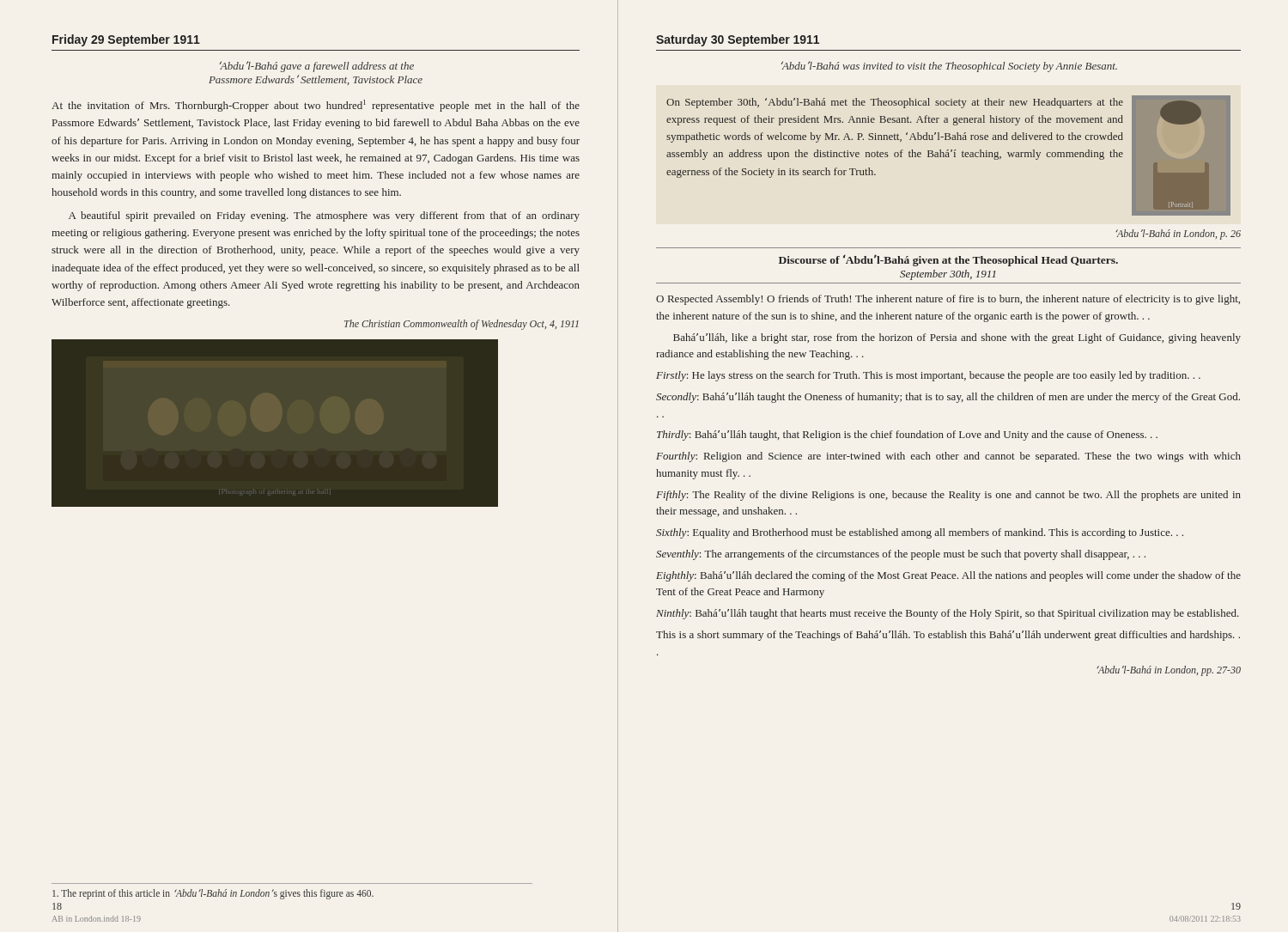Select the region starting "ʻAbduʼl-Bahá gave a"
This screenshot has width=1288, height=932.
[x=316, y=73]
